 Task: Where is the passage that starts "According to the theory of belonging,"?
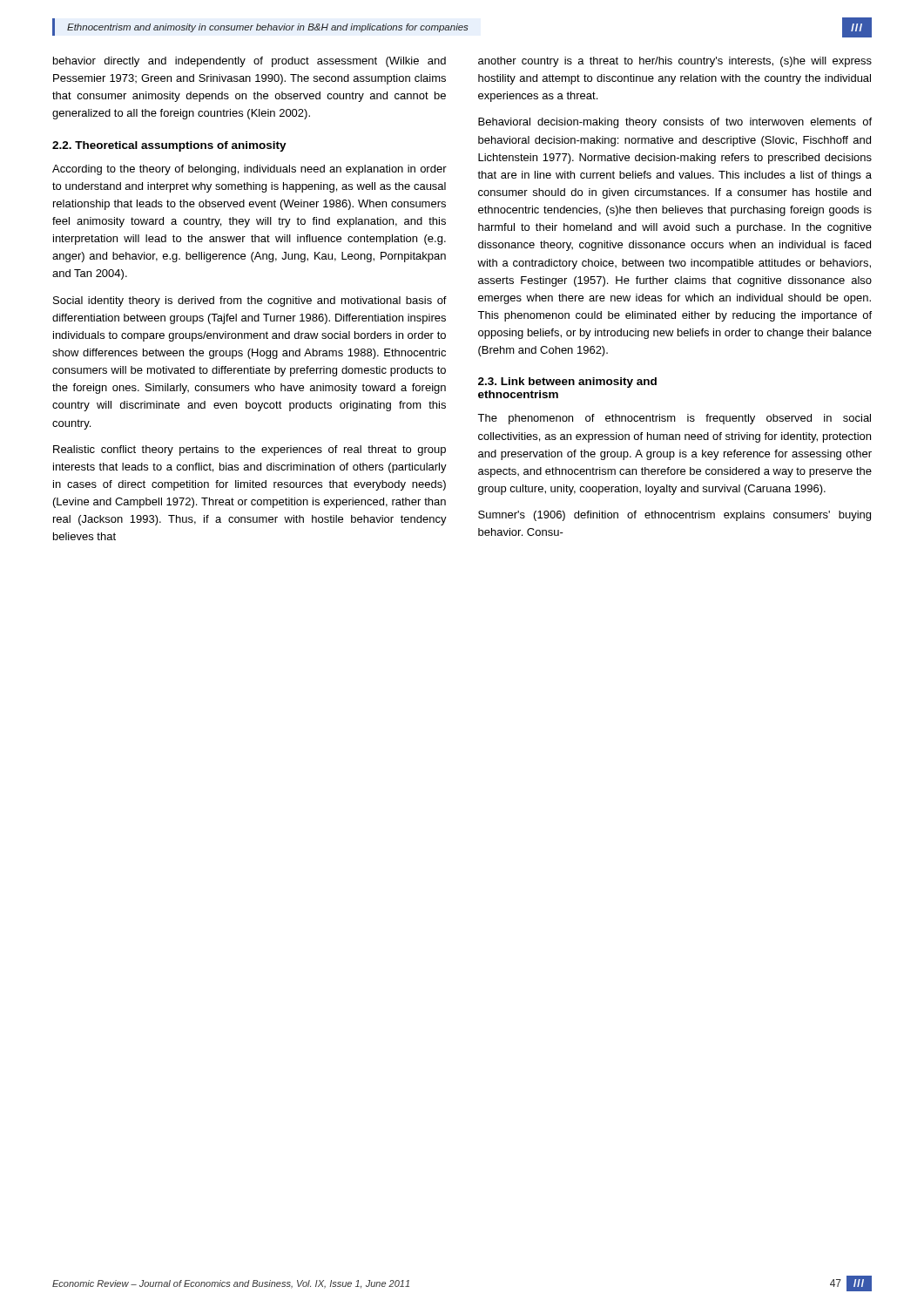point(249,221)
